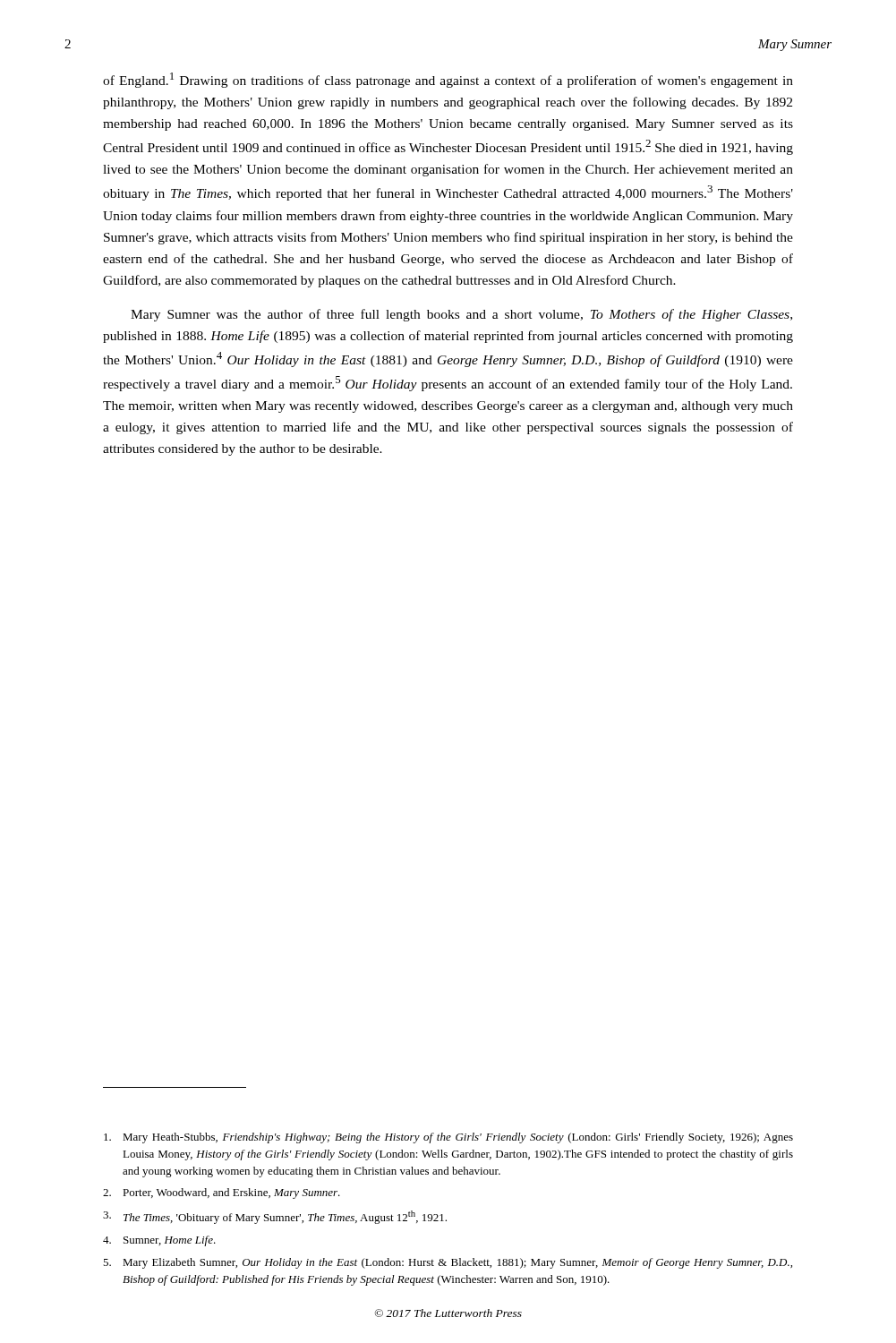896x1343 pixels.
Task: Where is the passage that starts "of England.1 Drawing on traditions of"?
Action: [448, 179]
